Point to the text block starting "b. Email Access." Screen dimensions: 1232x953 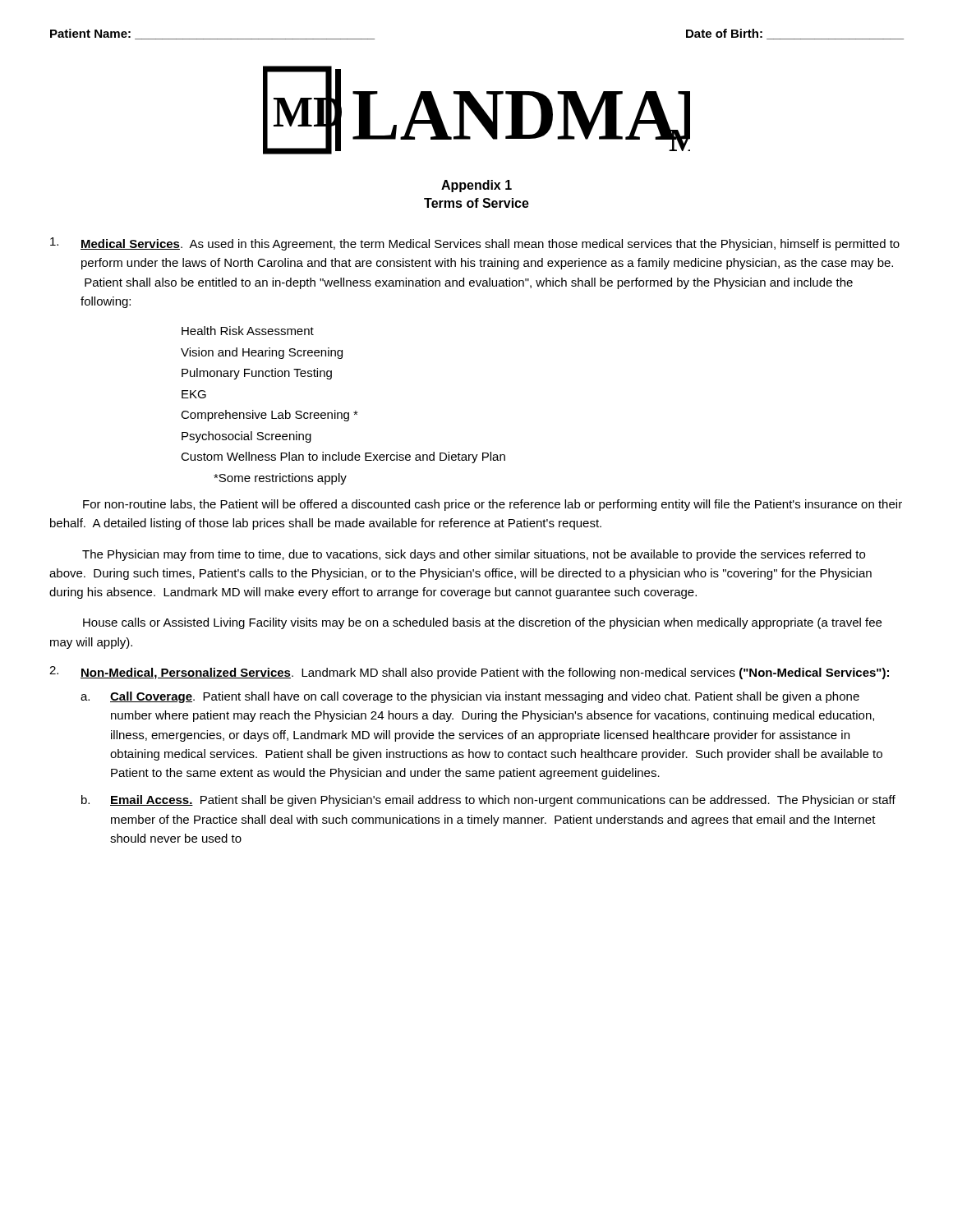coord(492,819)
